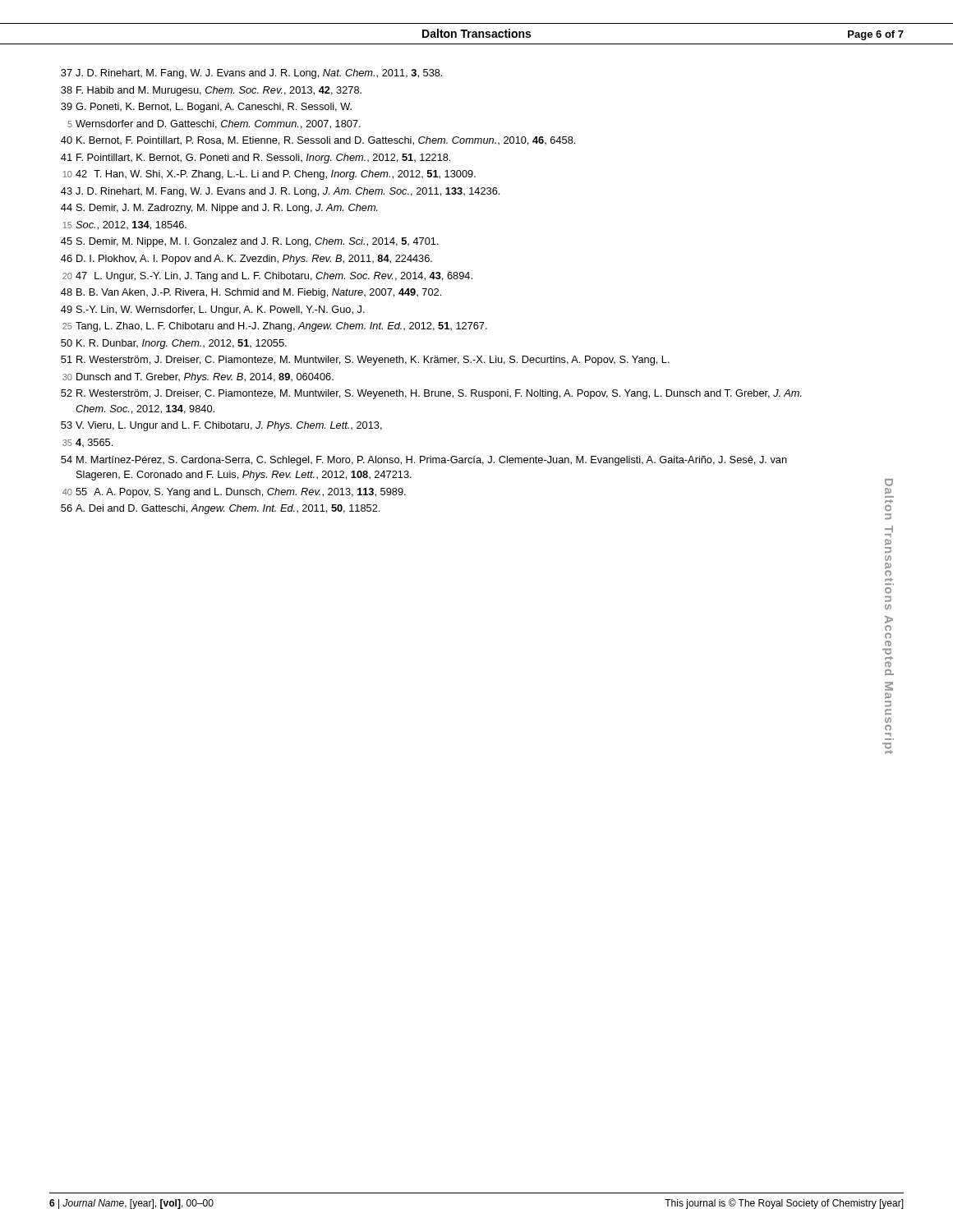Select the list item that reads "38 F. Habib and M. Murugesu, Chem."
This screenshot has width=953, height=1232.
tap(211, 91)
